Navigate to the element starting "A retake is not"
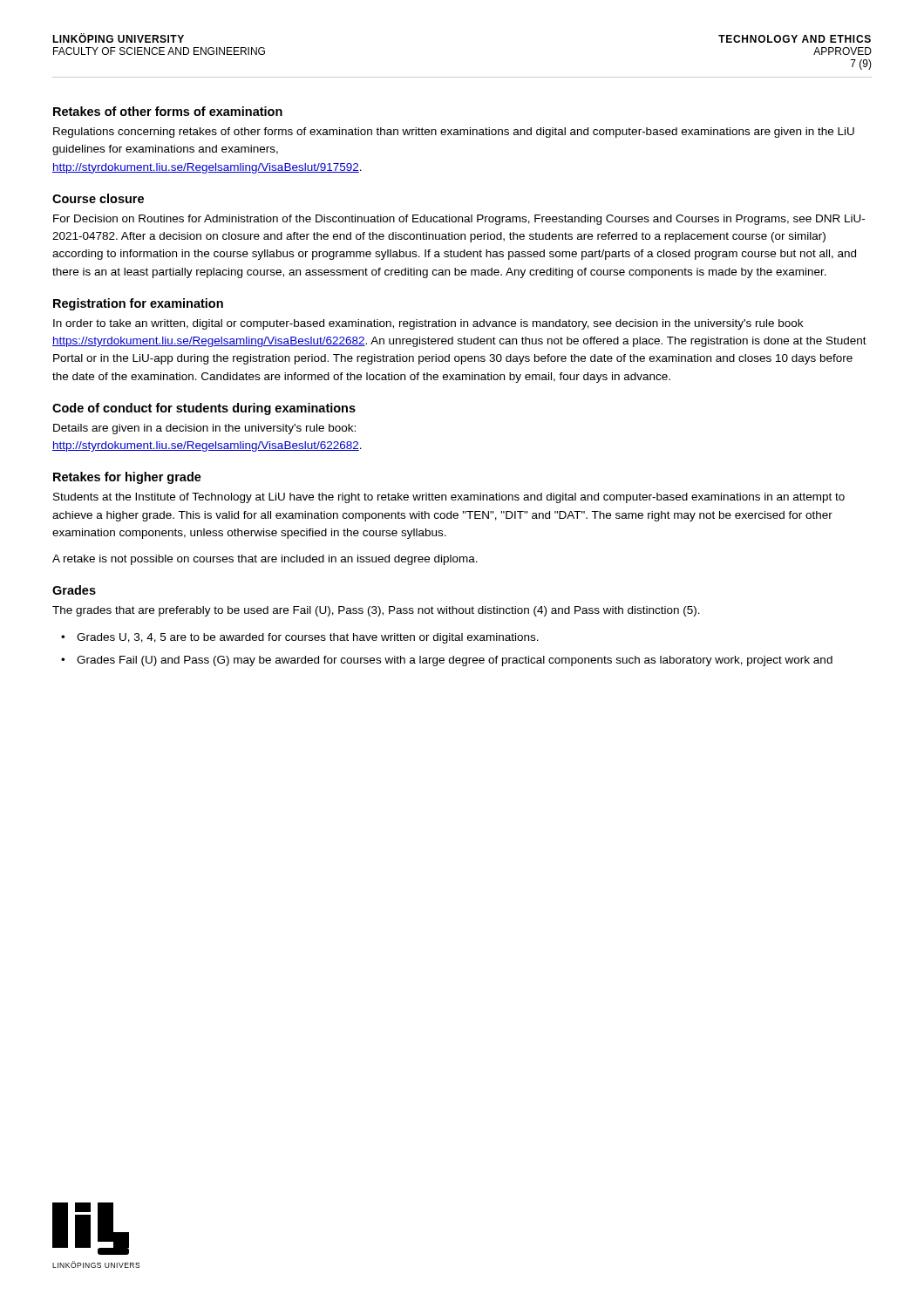This screenshot has width=924, height=1308. click(x=265, y=559)
